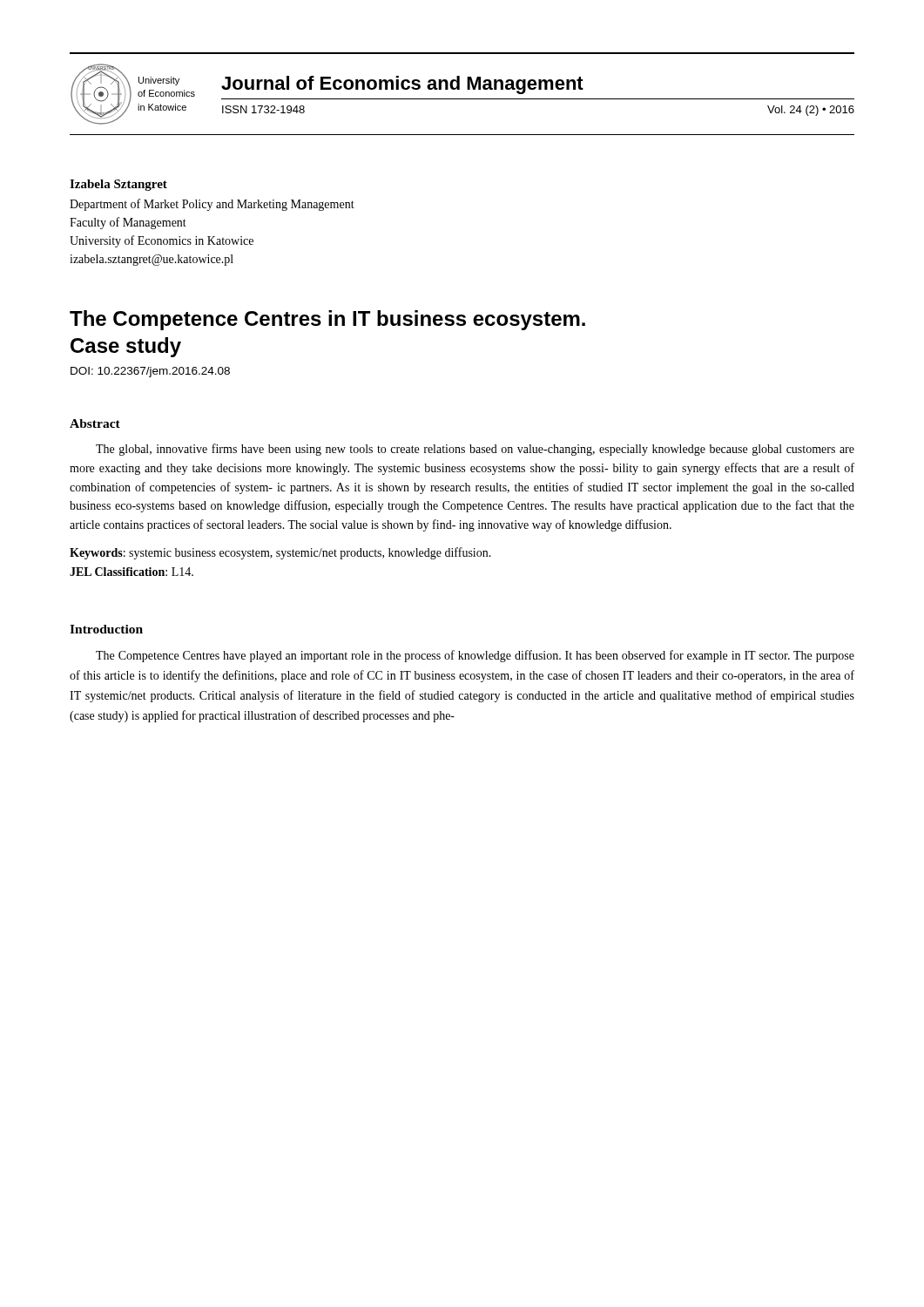This screenshot has height=1307, width=924.
Task: Locate the text block with the text "Izabela Sztangret Department of Market Policy and"
Action: click(118, 185)
